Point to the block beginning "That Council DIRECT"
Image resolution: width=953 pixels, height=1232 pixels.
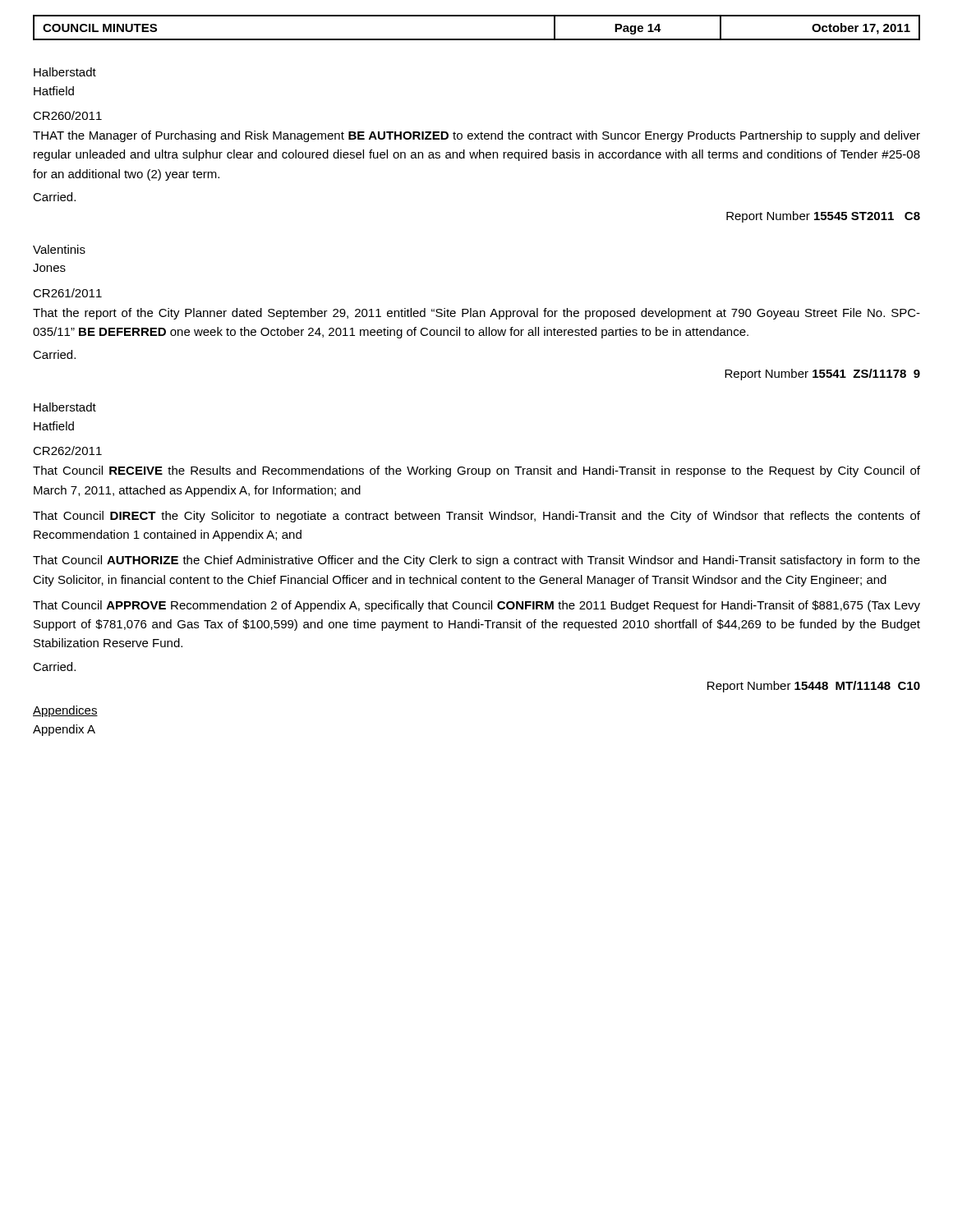pyautogui.click(x=476, y=525)
